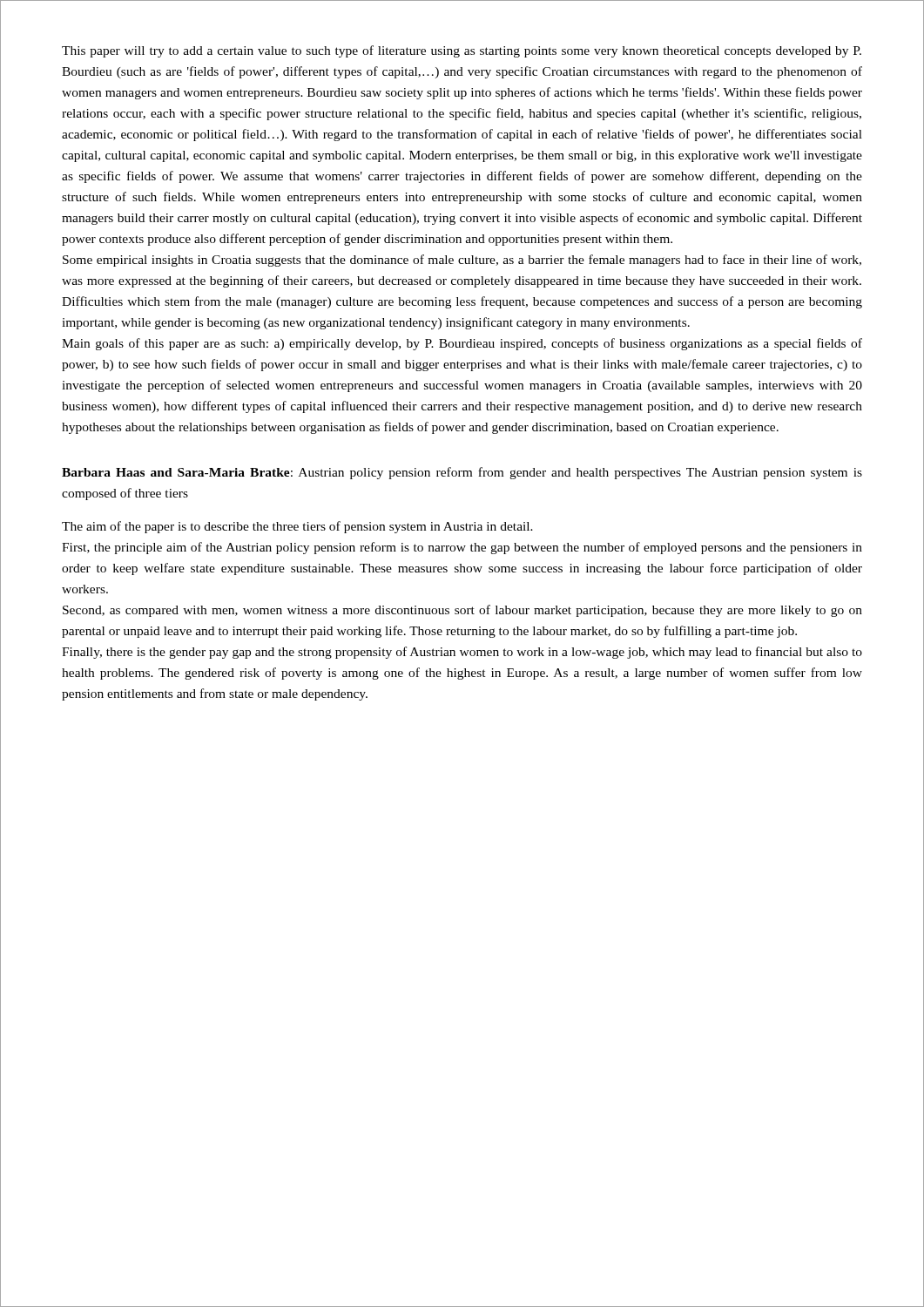Click on the element starting "Barbara Haas and Sara-Maria Bratke: Austrian policy"

pyautogui.click(x=462, y=483)
